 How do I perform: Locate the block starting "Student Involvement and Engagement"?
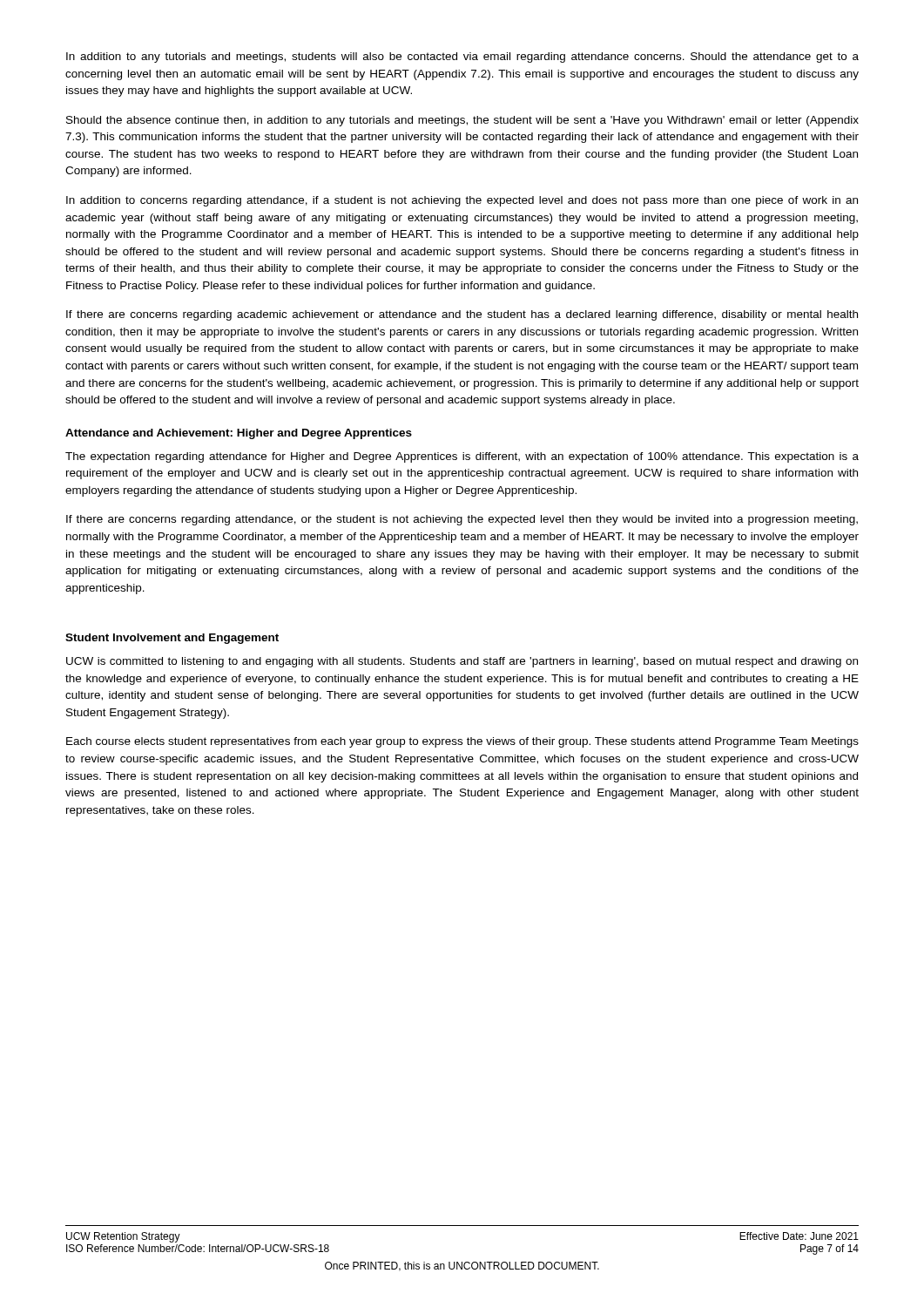pyautogui.click(x=172, y=638)
